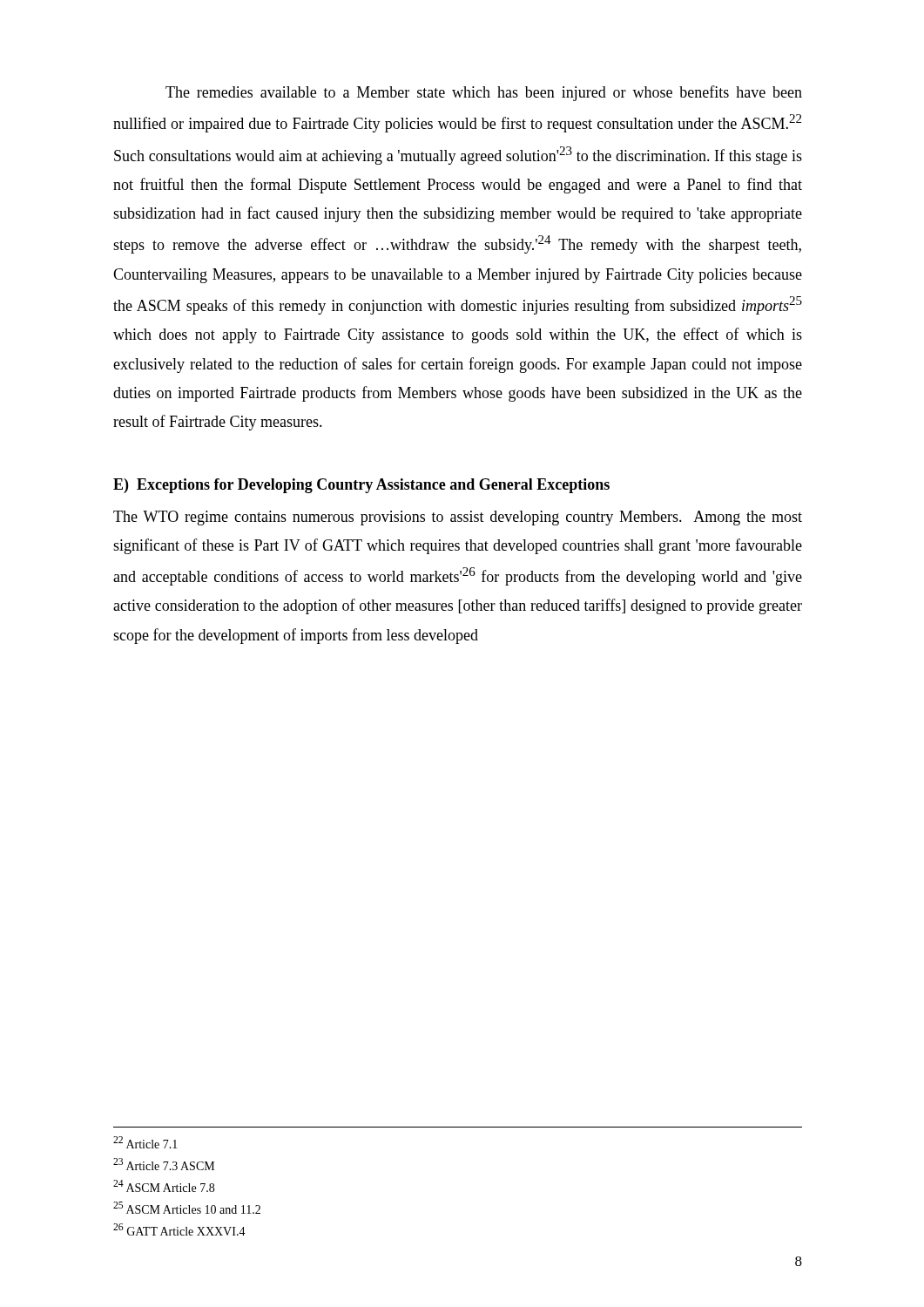924x1307 pixels.
Task: Locate the section header that opens with "E) Exceptions for"
Action: tap(361, 484)
